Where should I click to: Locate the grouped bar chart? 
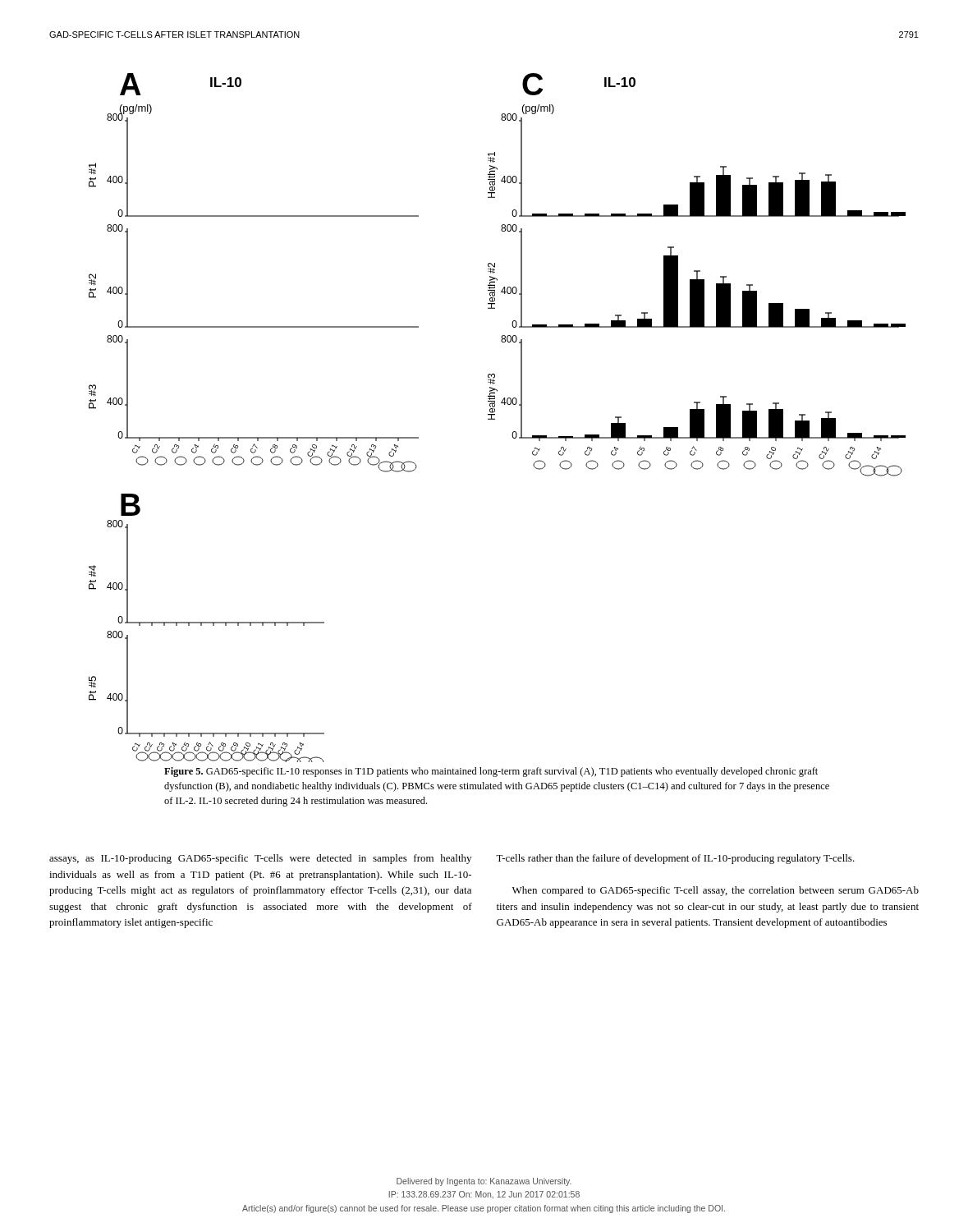click(484, 409)
